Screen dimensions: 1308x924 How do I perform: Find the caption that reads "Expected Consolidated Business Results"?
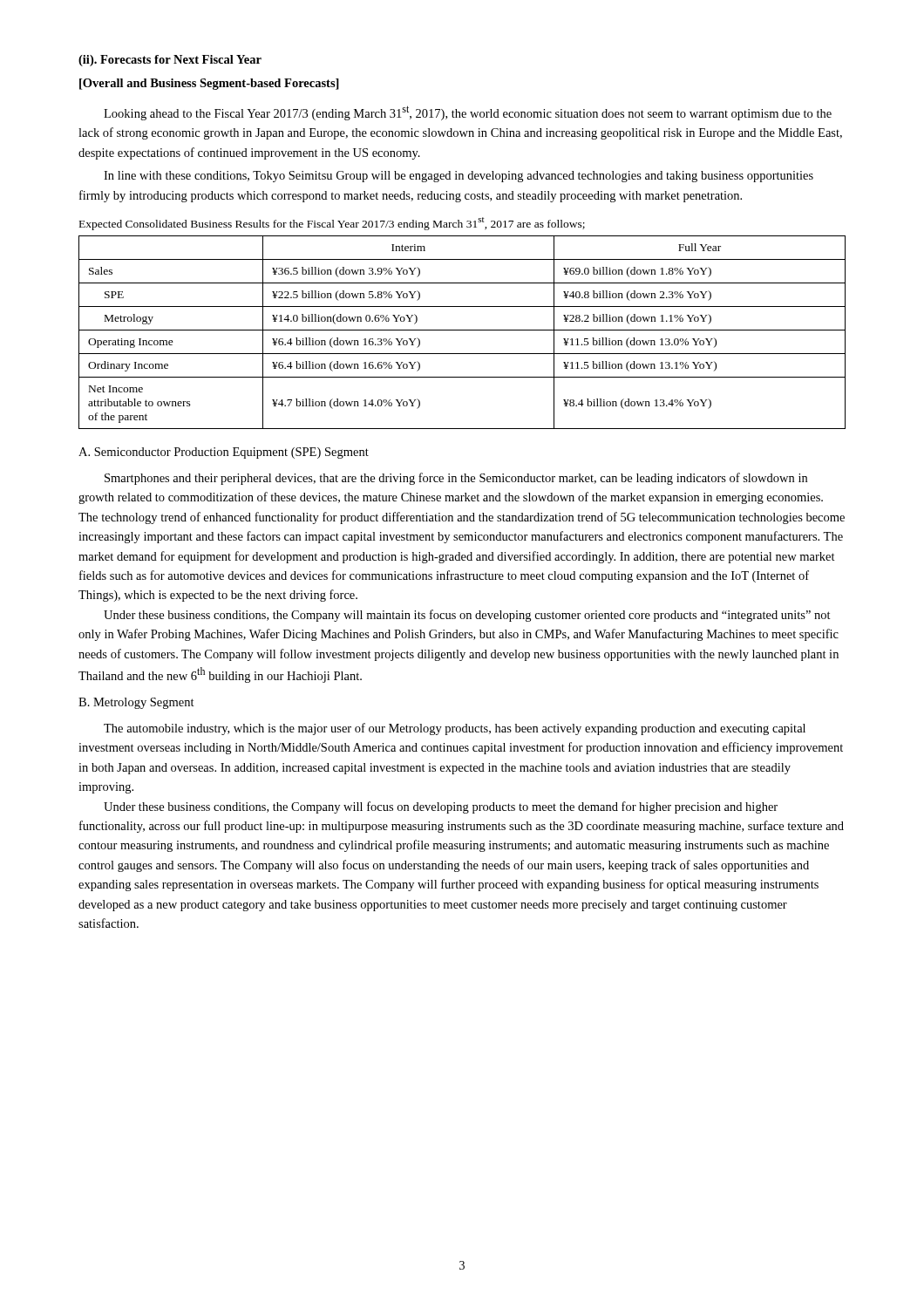click(x=332, y=222)
